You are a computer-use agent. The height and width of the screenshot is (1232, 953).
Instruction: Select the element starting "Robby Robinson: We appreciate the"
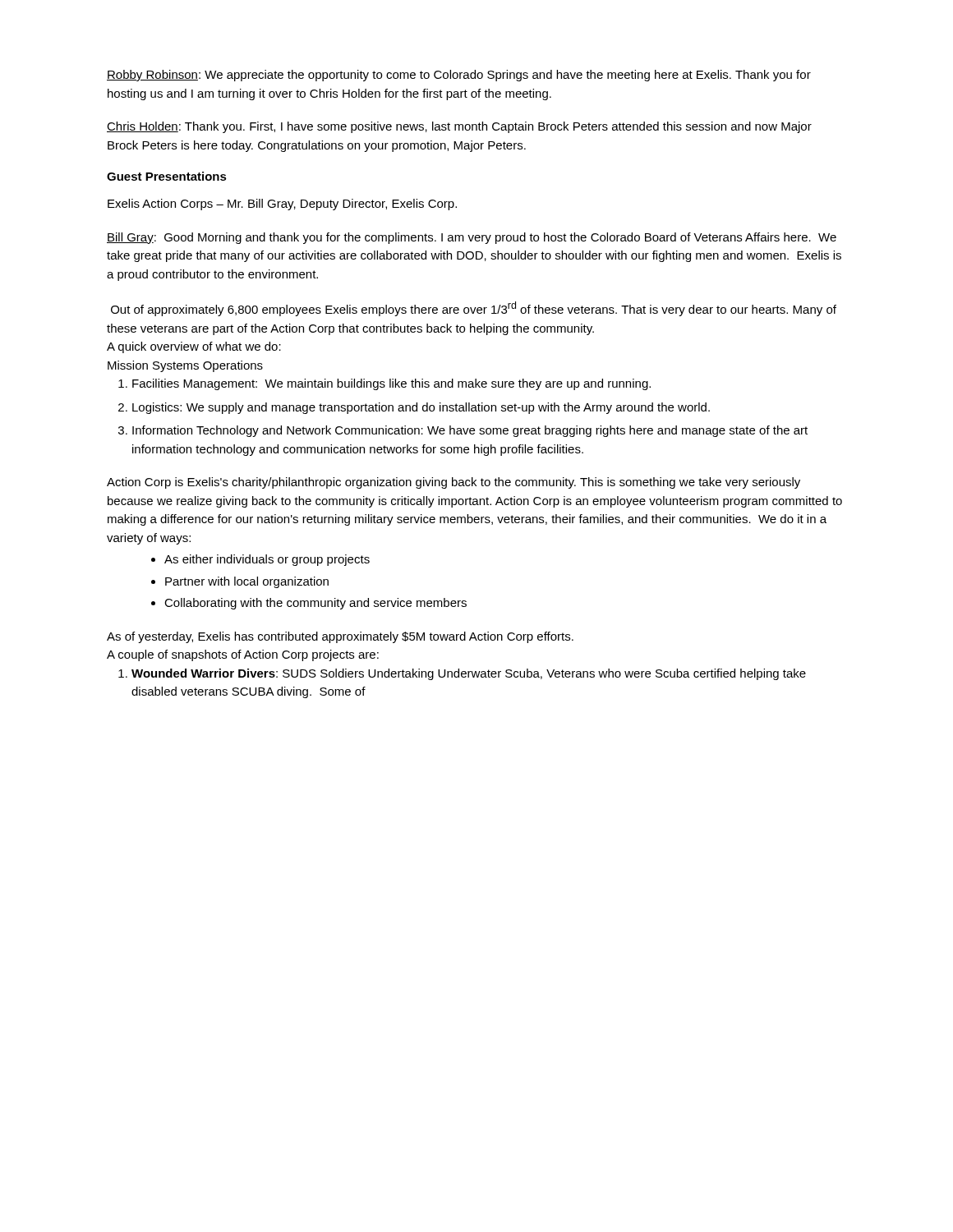[459, 84]
